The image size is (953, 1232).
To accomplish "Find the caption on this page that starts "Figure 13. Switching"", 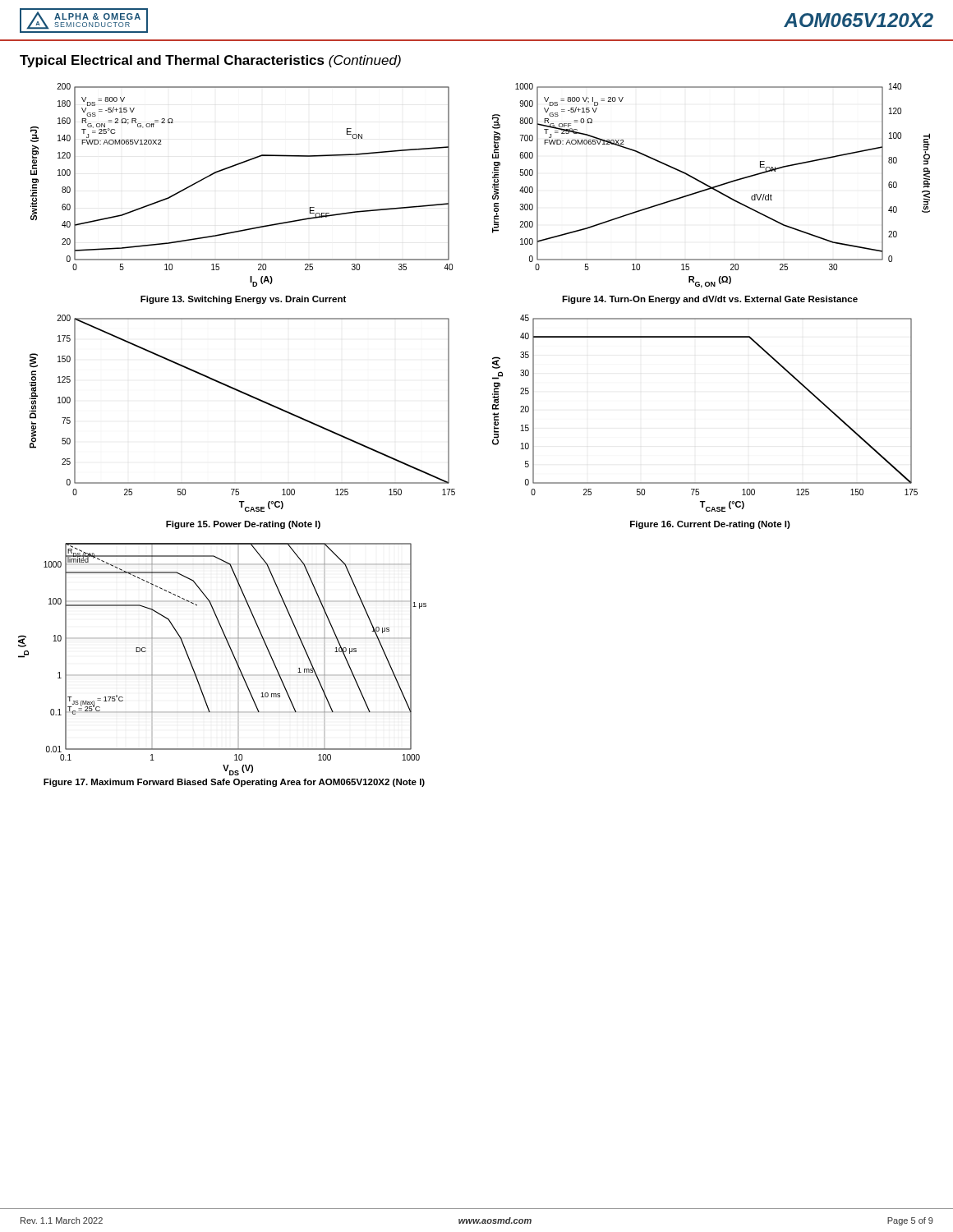I will point(243,299).
